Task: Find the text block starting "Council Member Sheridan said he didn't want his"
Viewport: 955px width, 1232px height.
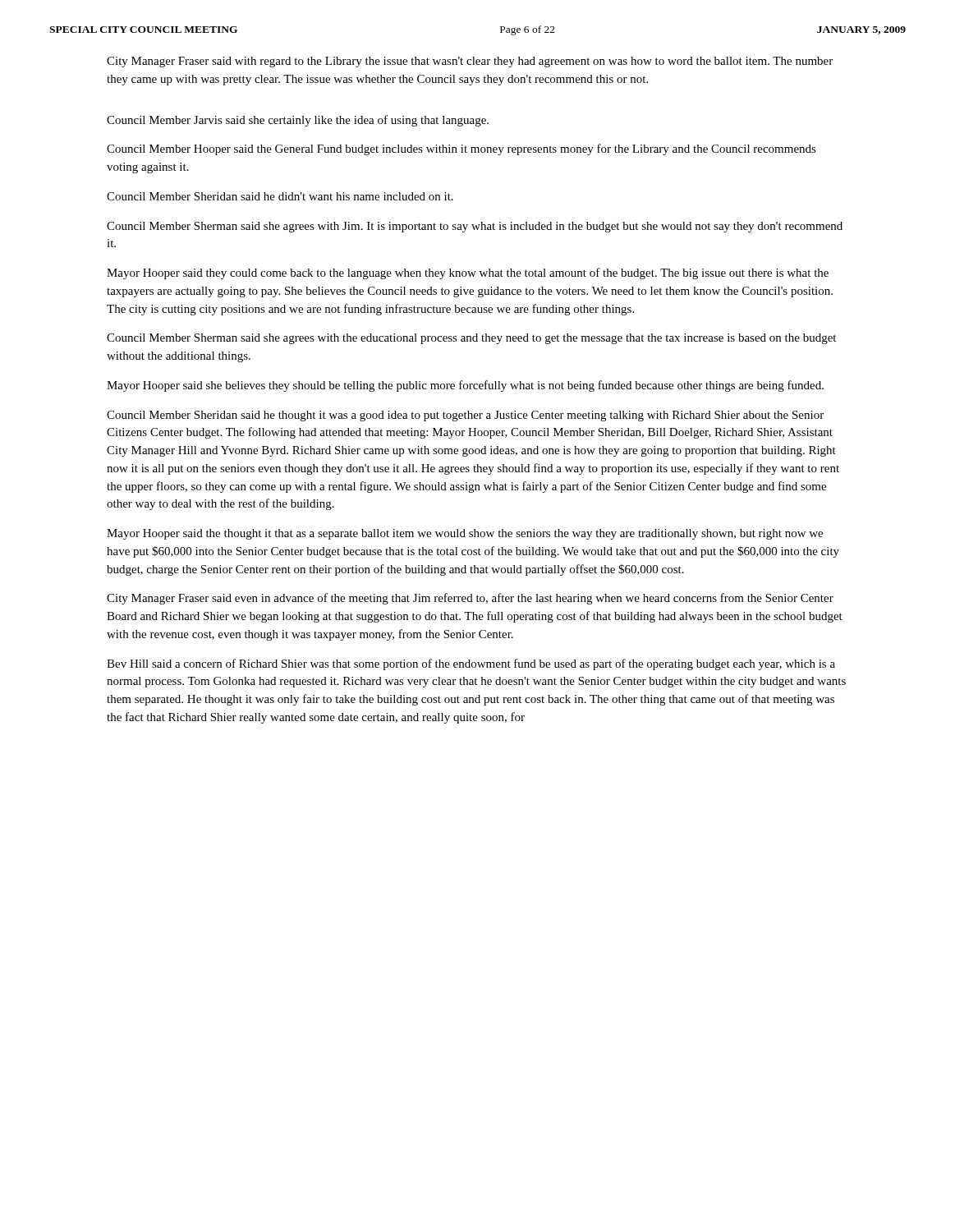Action: coord(280,196)
